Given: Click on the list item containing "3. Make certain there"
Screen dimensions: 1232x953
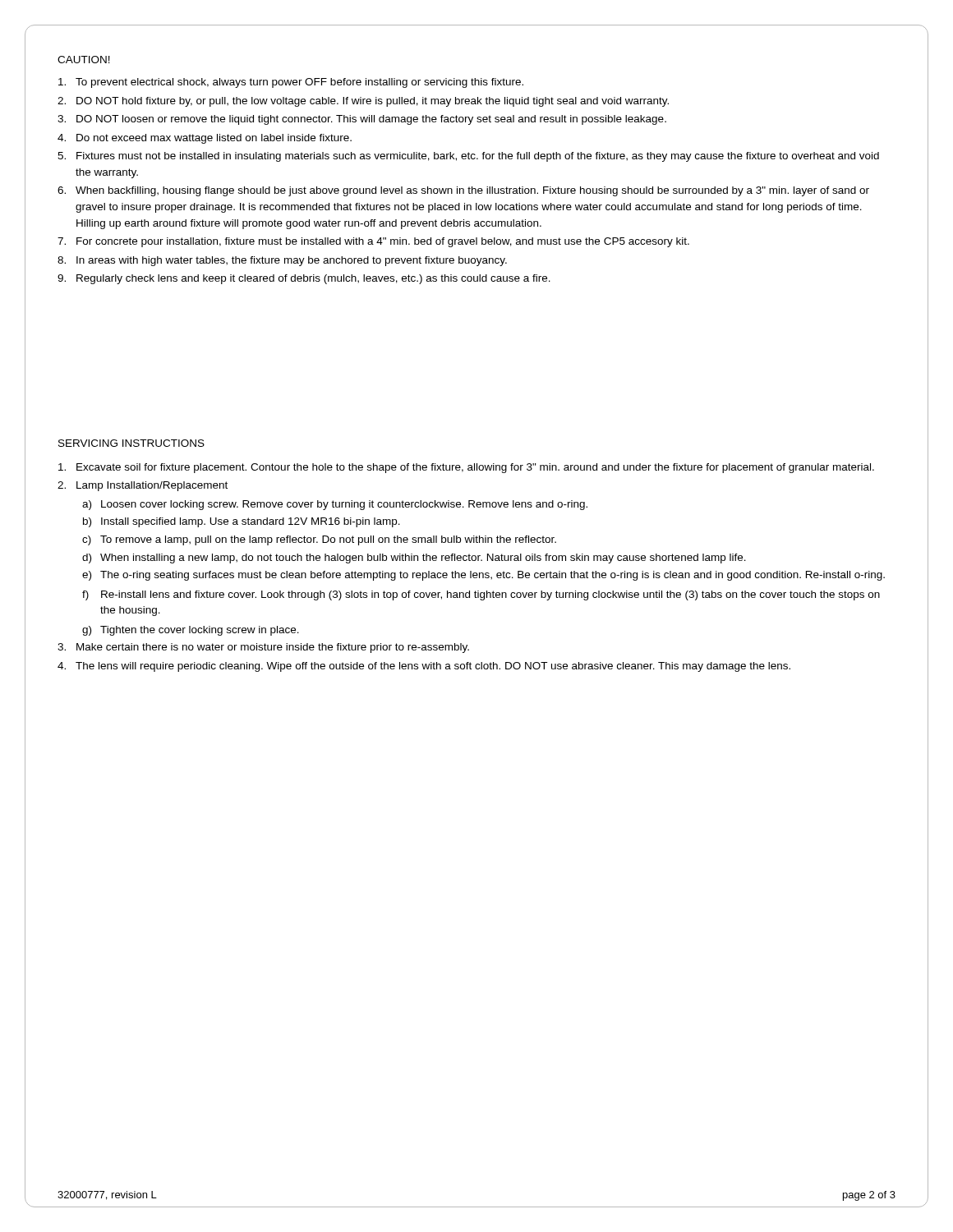Looking at the screenshot, I should (x=476, y=647).
